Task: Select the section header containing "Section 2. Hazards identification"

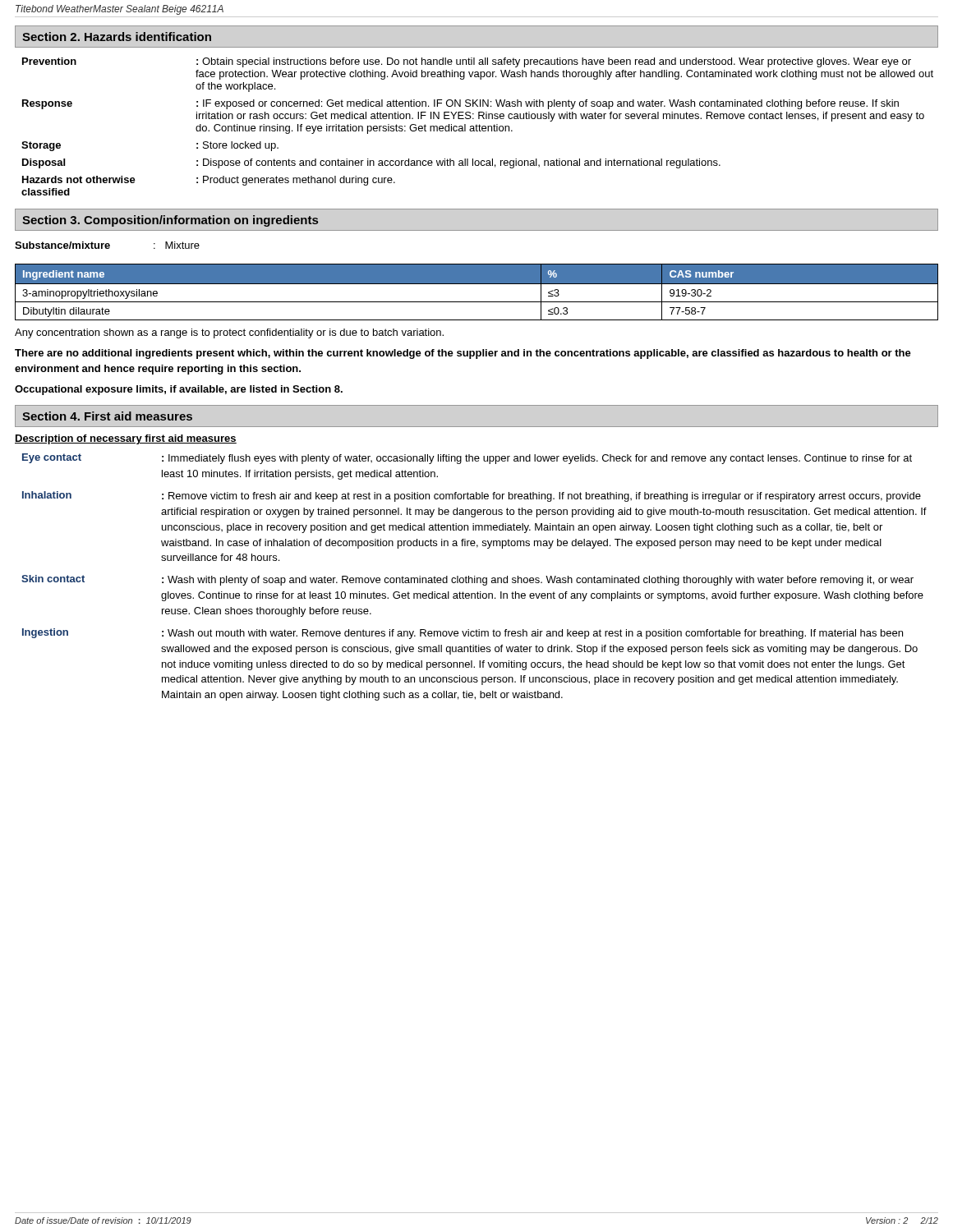Action: pos(117,37)
